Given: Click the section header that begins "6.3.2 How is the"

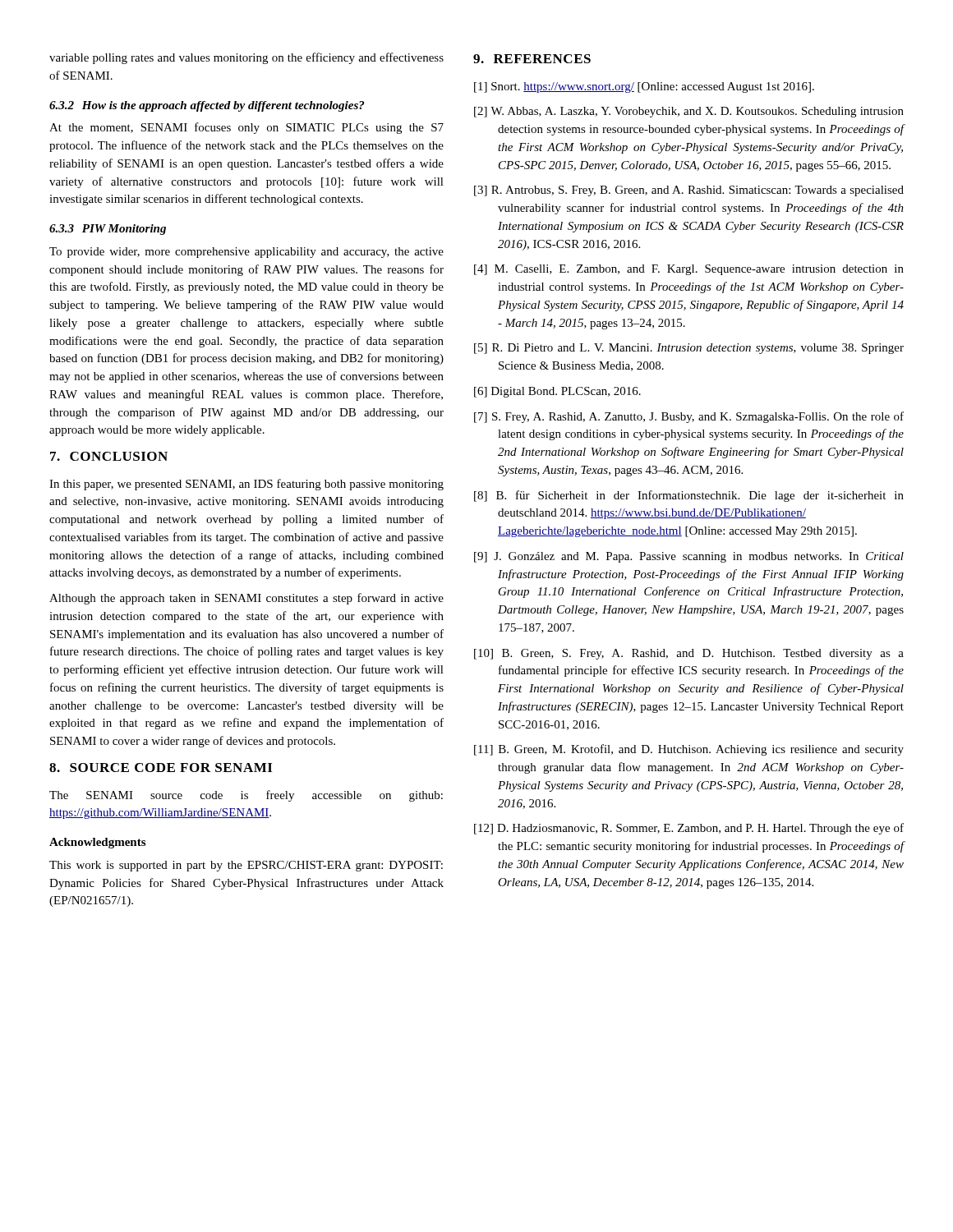Looking at the screenshot, I should (246, 105).
